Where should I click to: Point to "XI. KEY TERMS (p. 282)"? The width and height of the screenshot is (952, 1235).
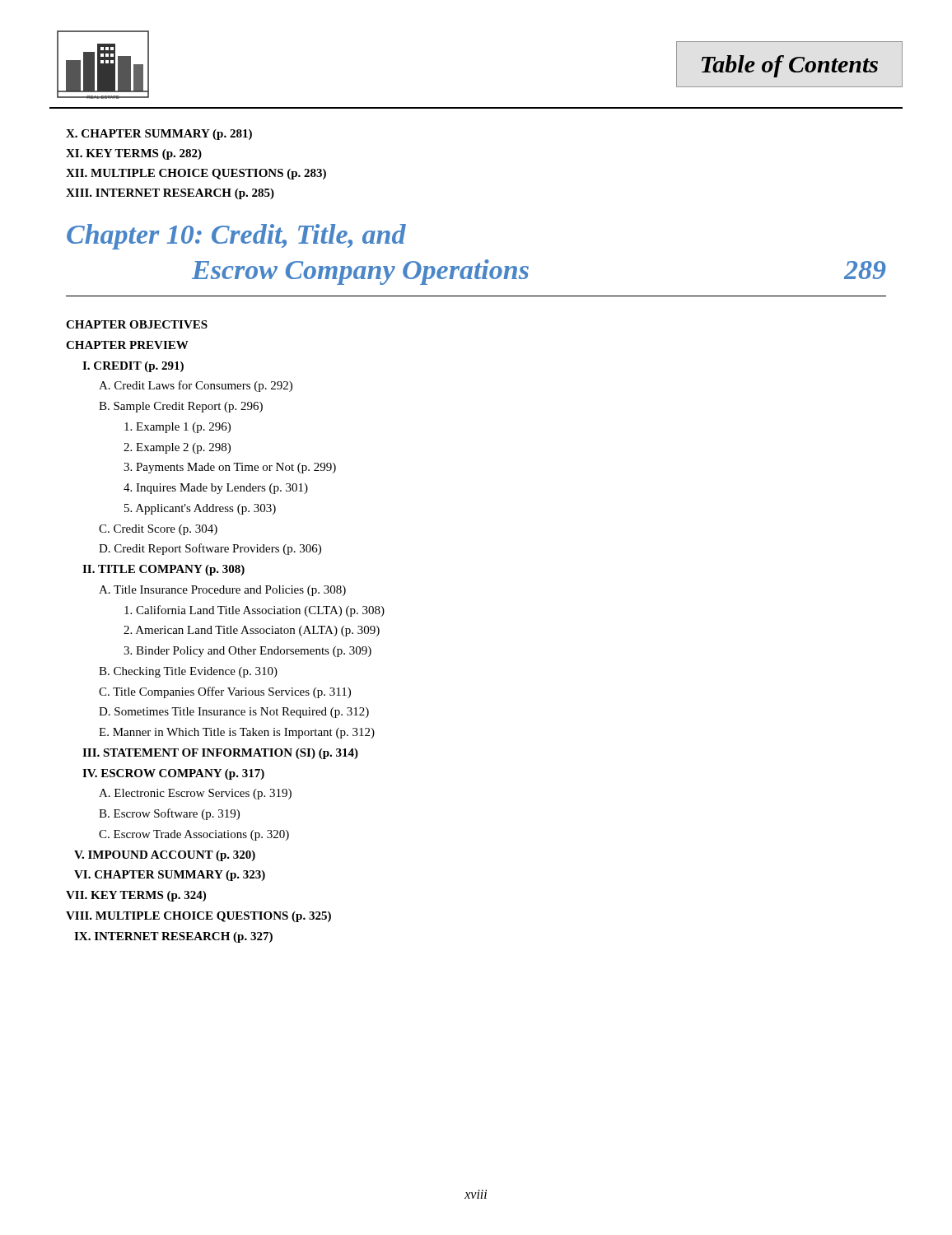tap(134, 153)
